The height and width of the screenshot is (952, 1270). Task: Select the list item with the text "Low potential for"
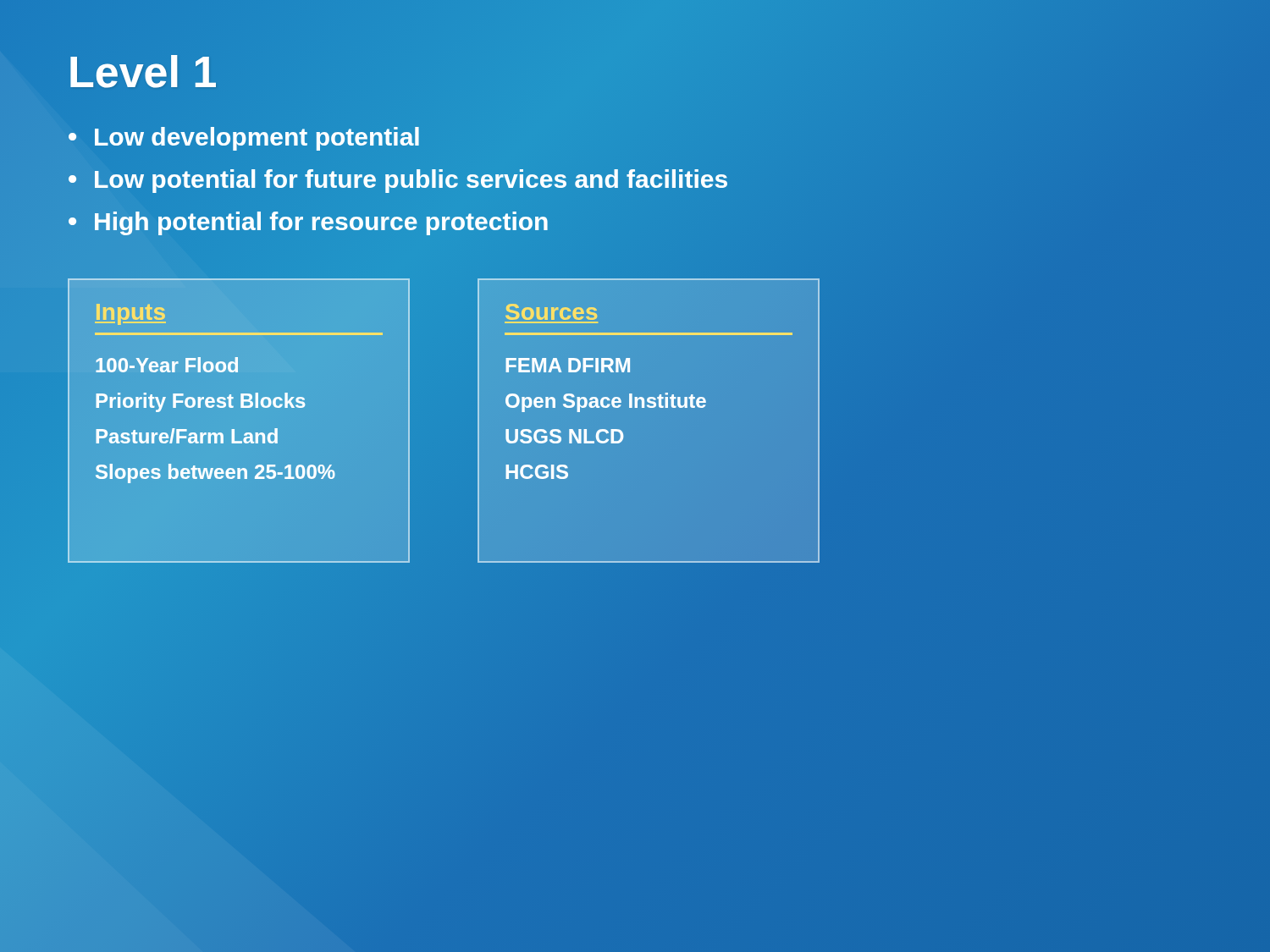coord(411,179)
